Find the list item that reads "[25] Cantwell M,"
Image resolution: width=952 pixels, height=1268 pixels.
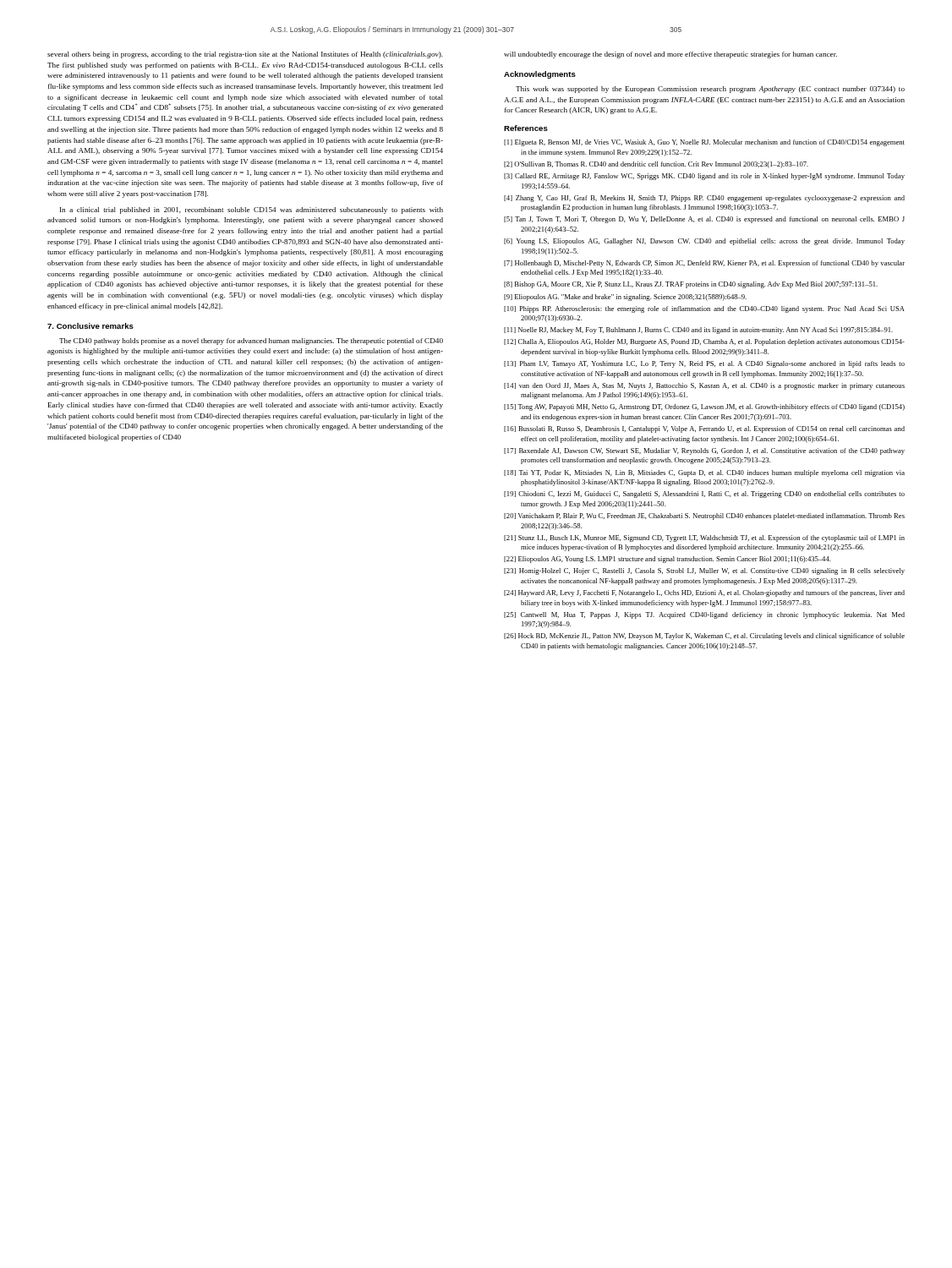tap(704, 619)
